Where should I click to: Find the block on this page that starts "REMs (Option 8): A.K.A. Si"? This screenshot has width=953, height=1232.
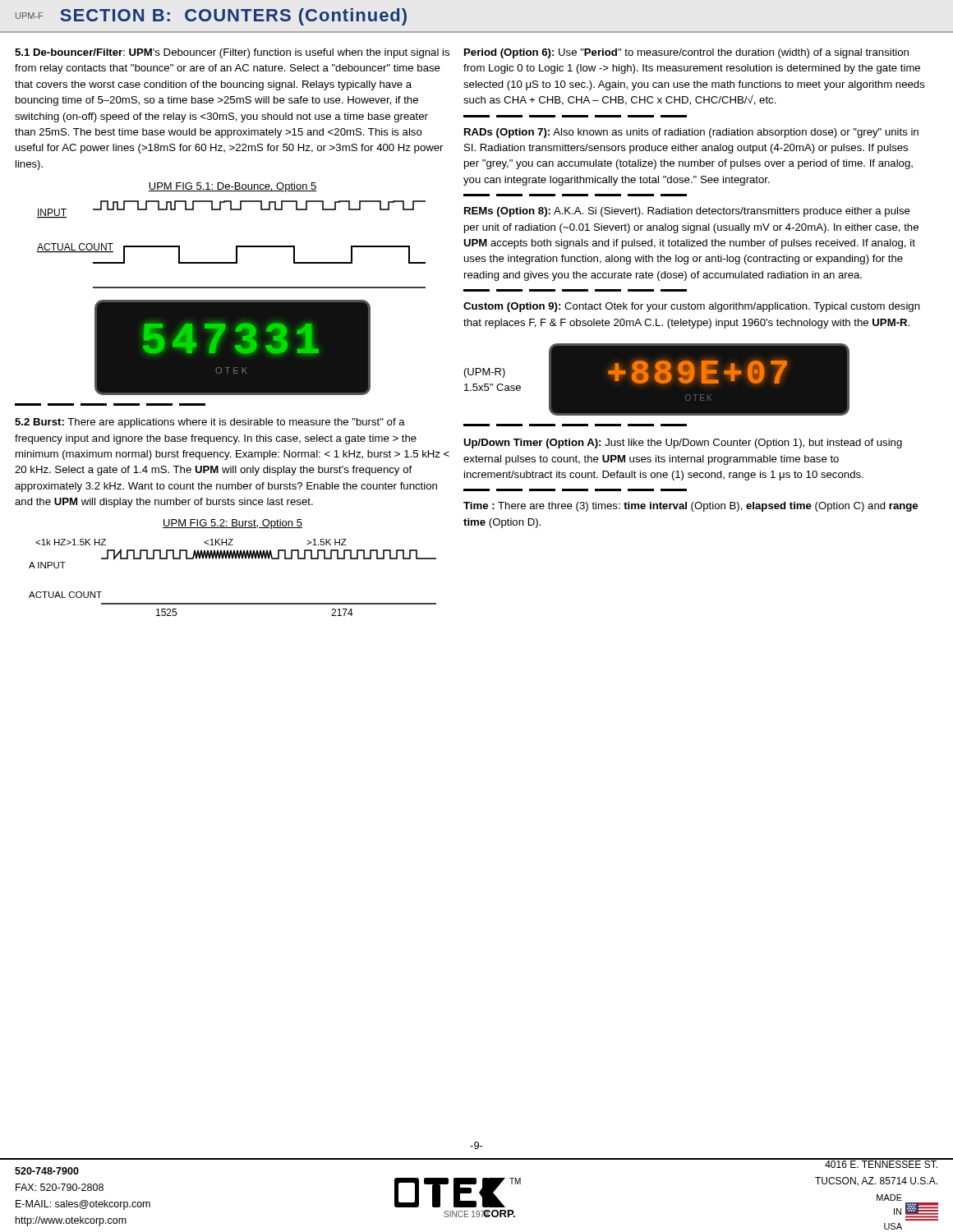(x=691, y=243)
